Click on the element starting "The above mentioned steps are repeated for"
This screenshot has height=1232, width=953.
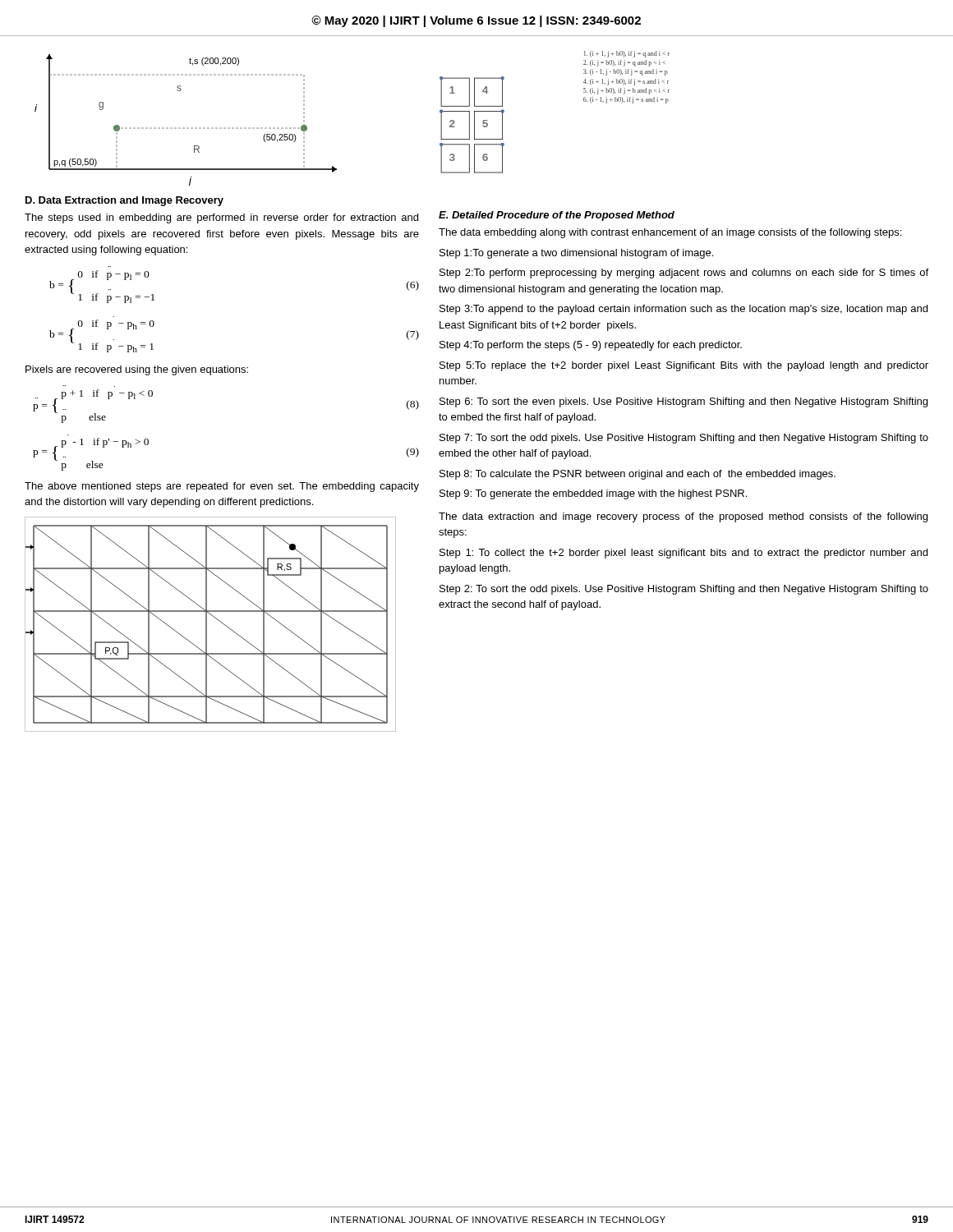(222, 494)
